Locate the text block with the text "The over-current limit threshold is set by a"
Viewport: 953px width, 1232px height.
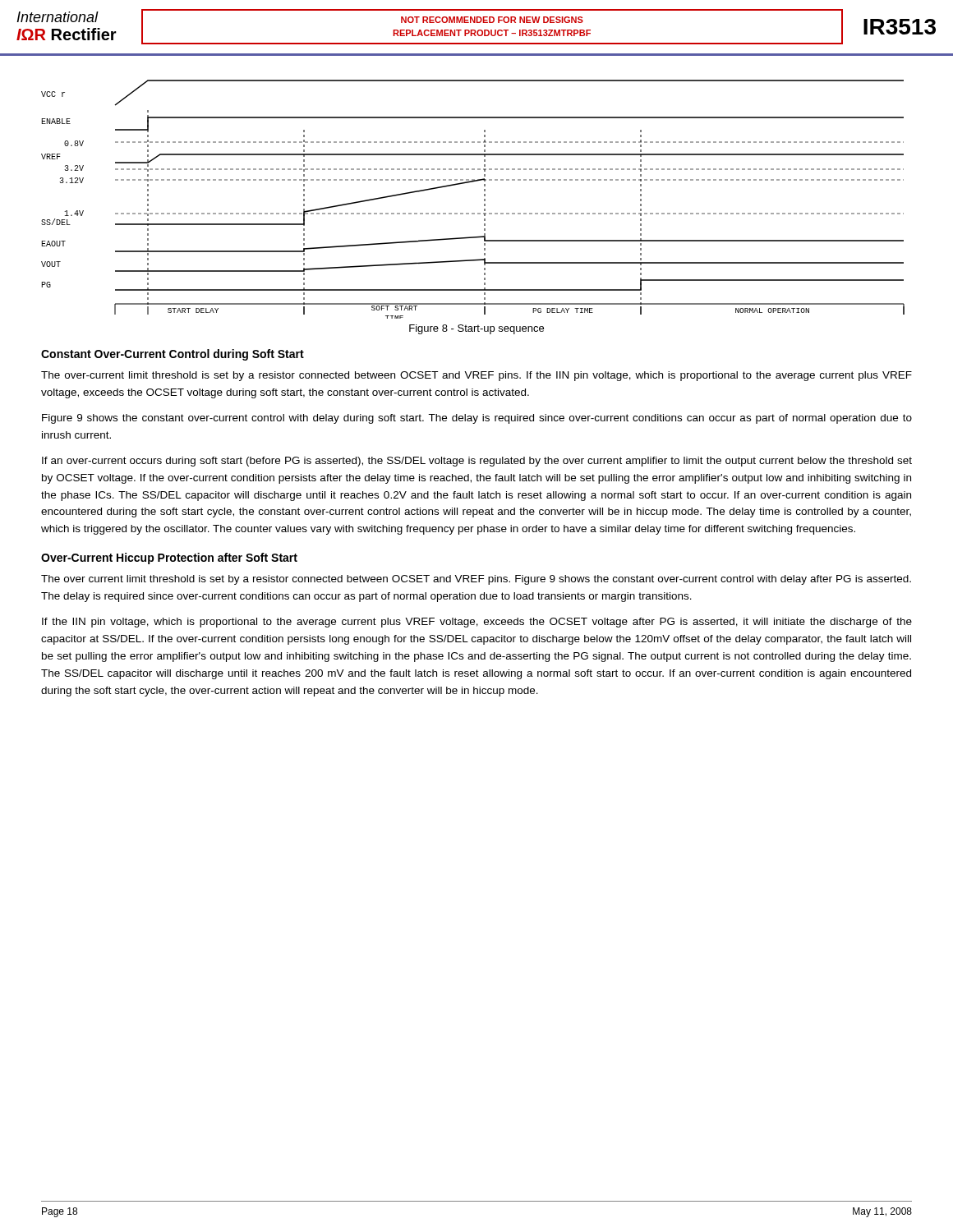pyautogui.click(x=476, y=384)
